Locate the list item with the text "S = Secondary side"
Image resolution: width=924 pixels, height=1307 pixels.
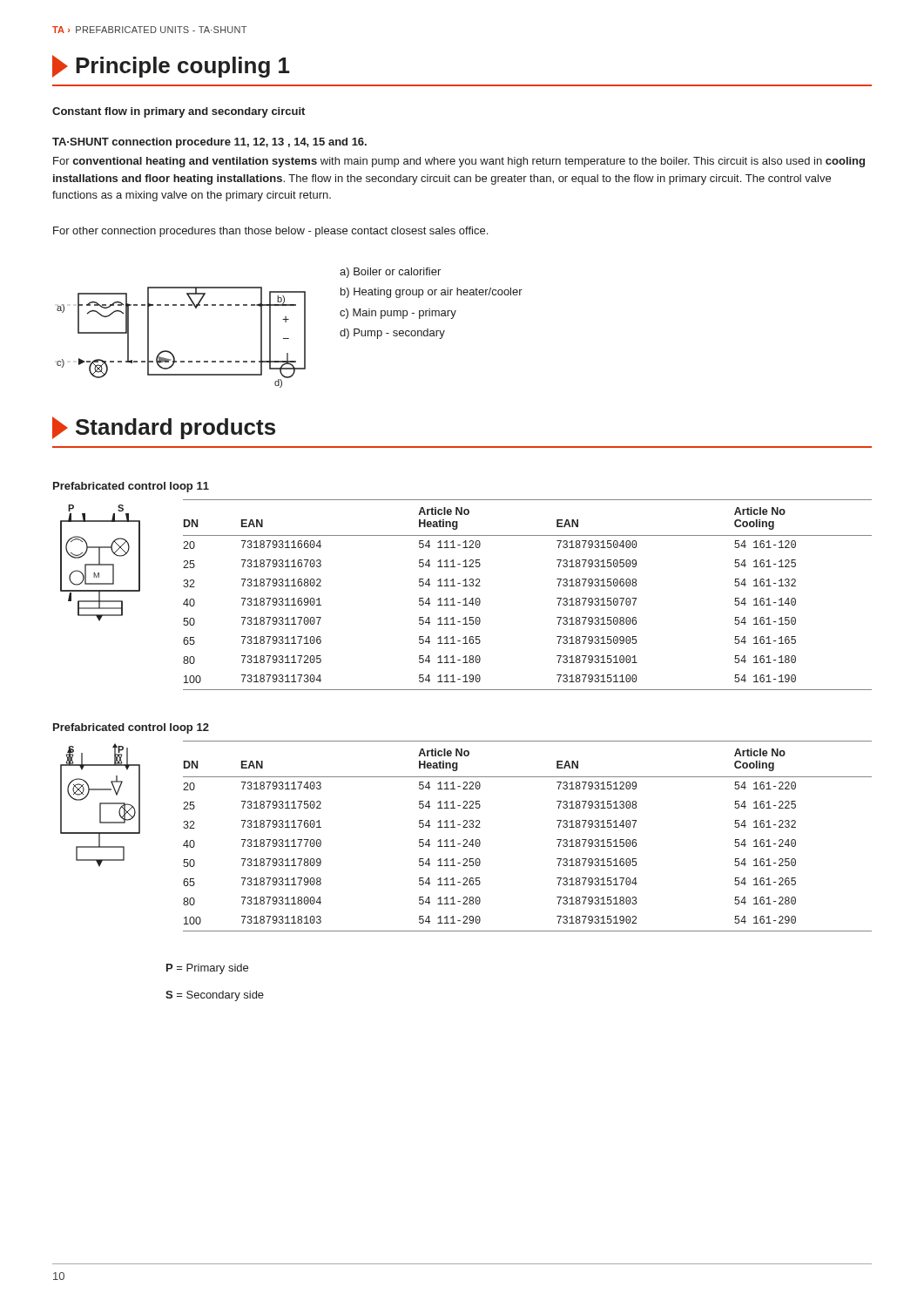tap(215, 995)
